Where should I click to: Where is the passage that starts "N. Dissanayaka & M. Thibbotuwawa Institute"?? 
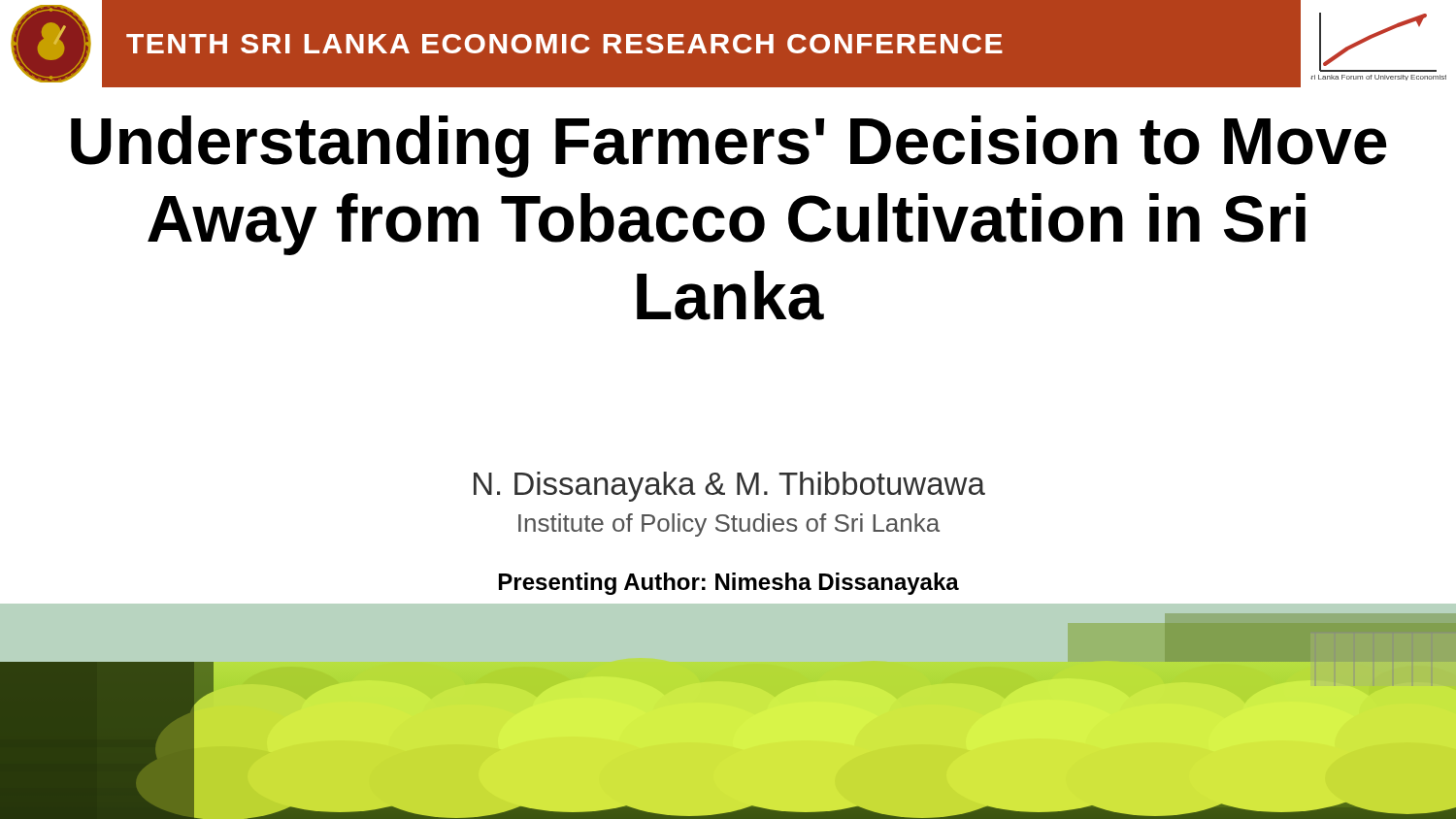tap(728, 502)
